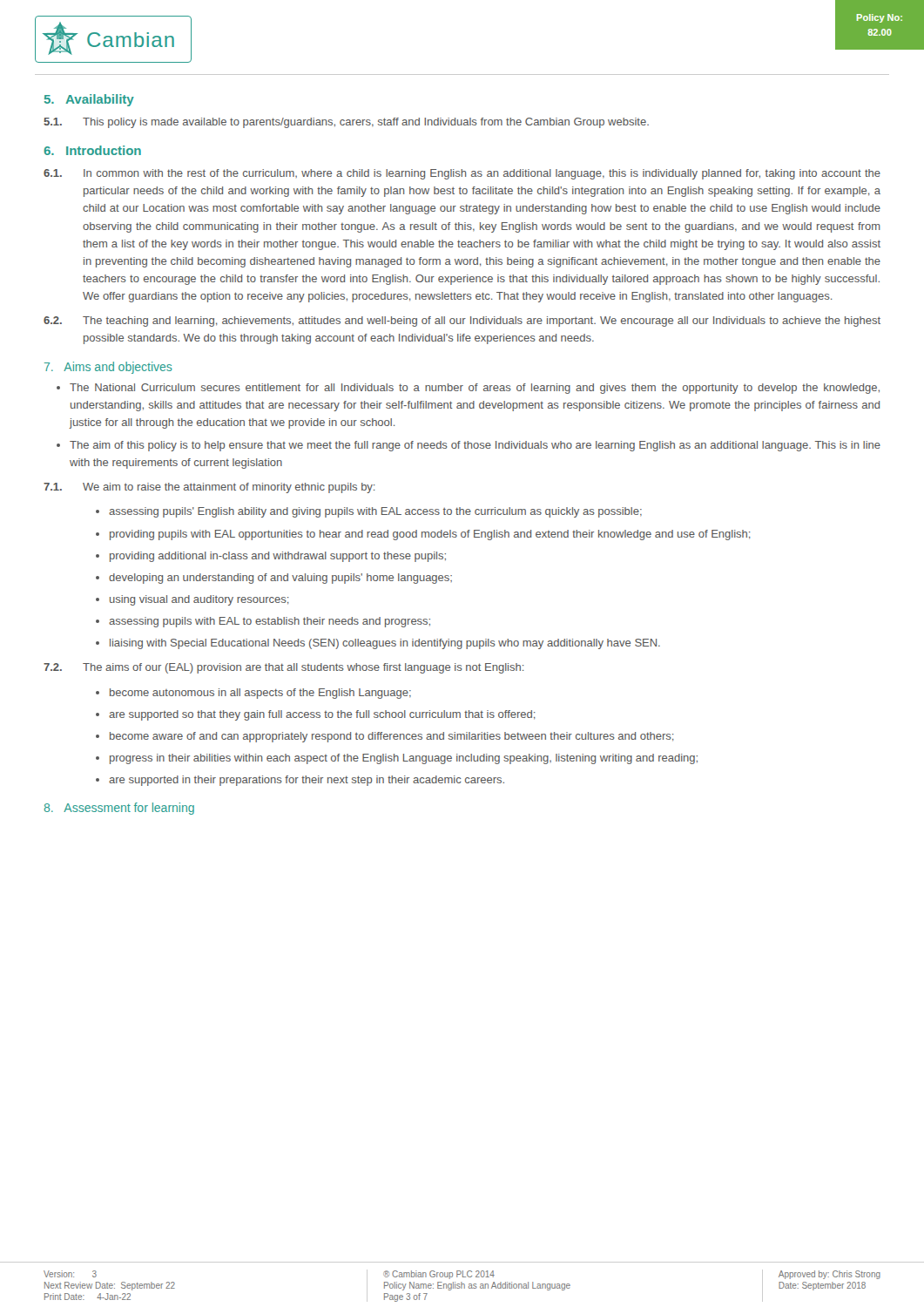Point to the block beginning "2. The aims"
This screenshot has width=924, height=1307.
[462, 668]
